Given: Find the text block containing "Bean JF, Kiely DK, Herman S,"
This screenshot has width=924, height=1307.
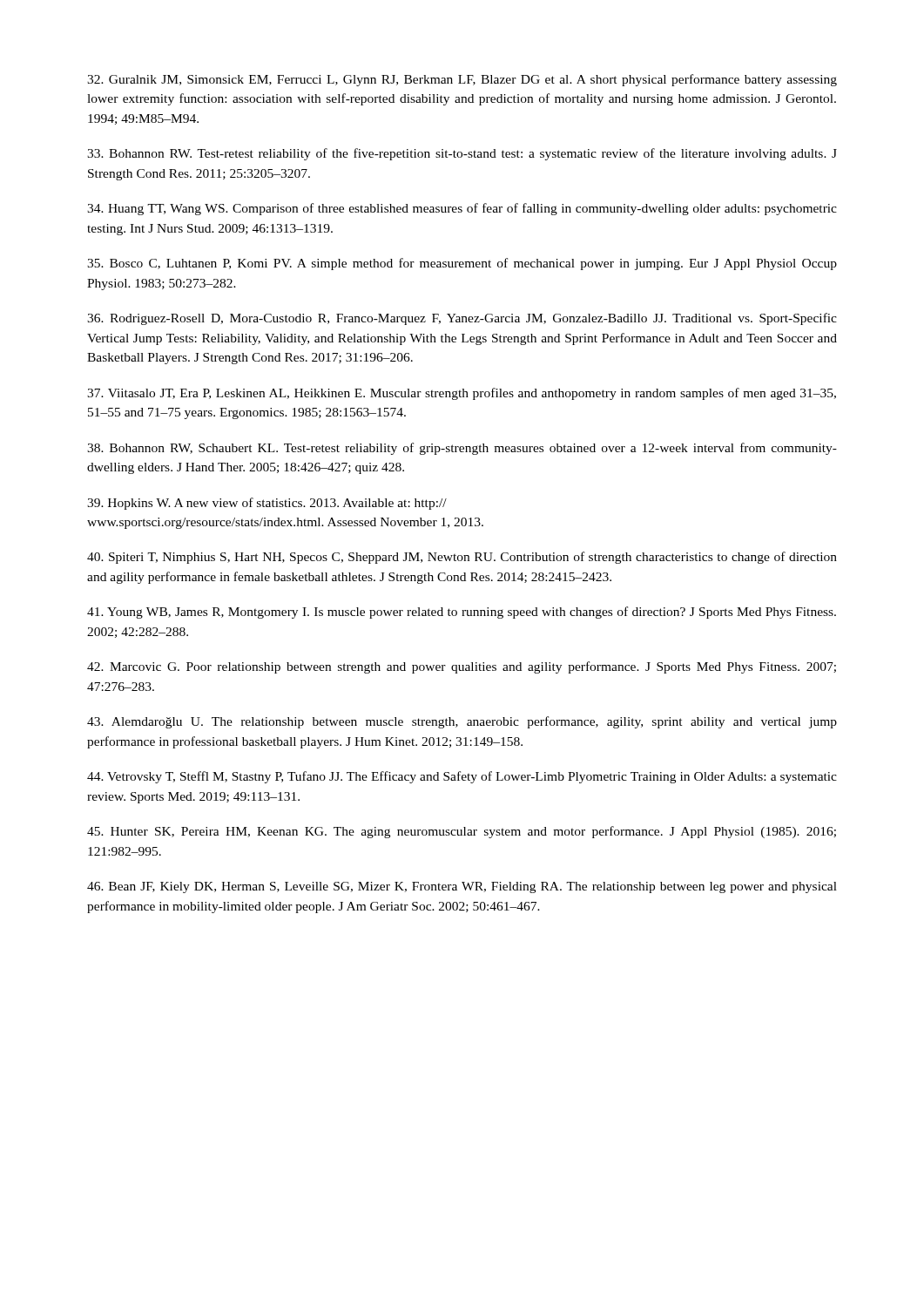Looking at the screenshot, I should (462, 896).
